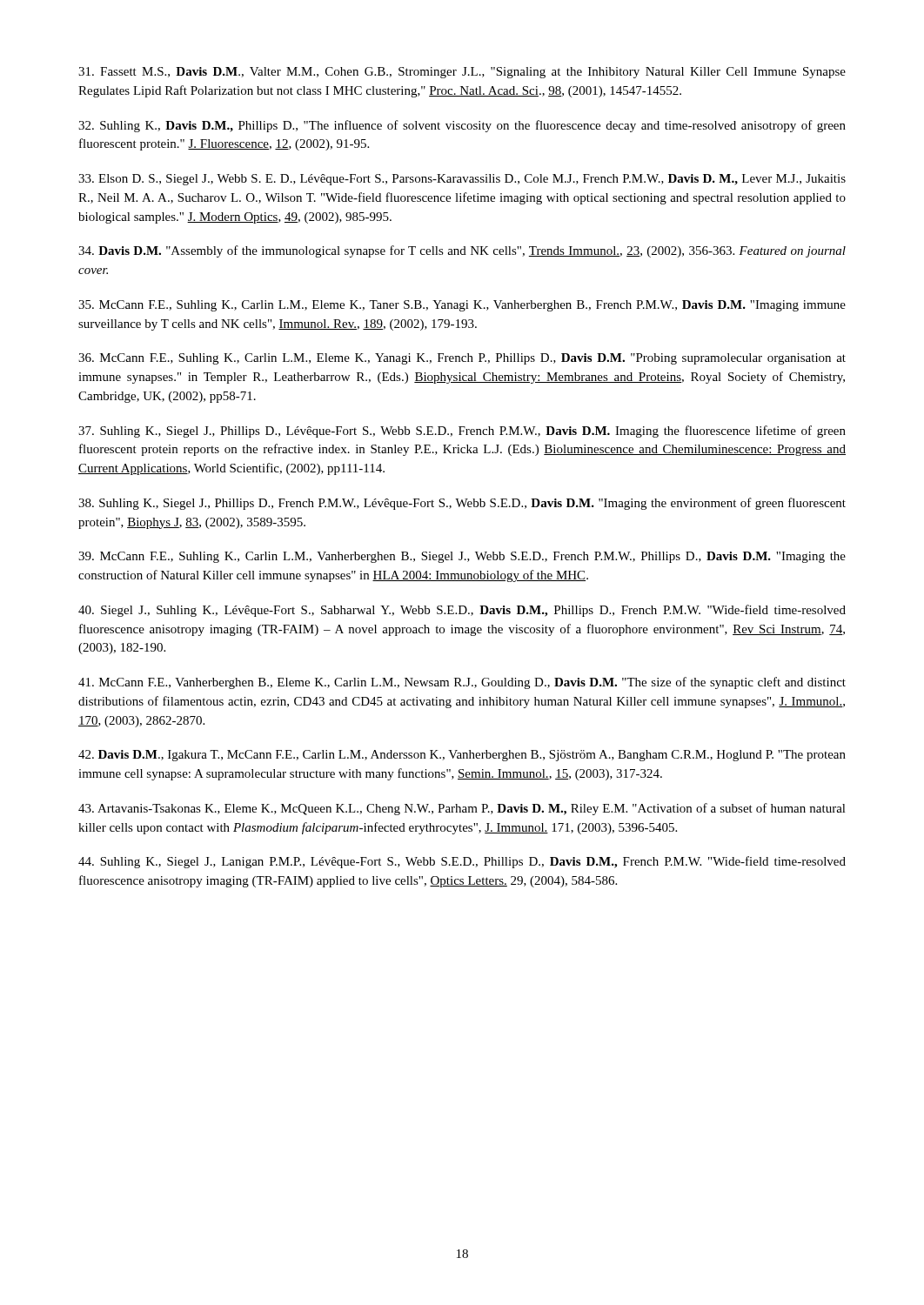Find the block on this page that starts "44. Suhling K., Siegel J.,"
This screenshot has width=924, height=1305.
coord(462,871)
